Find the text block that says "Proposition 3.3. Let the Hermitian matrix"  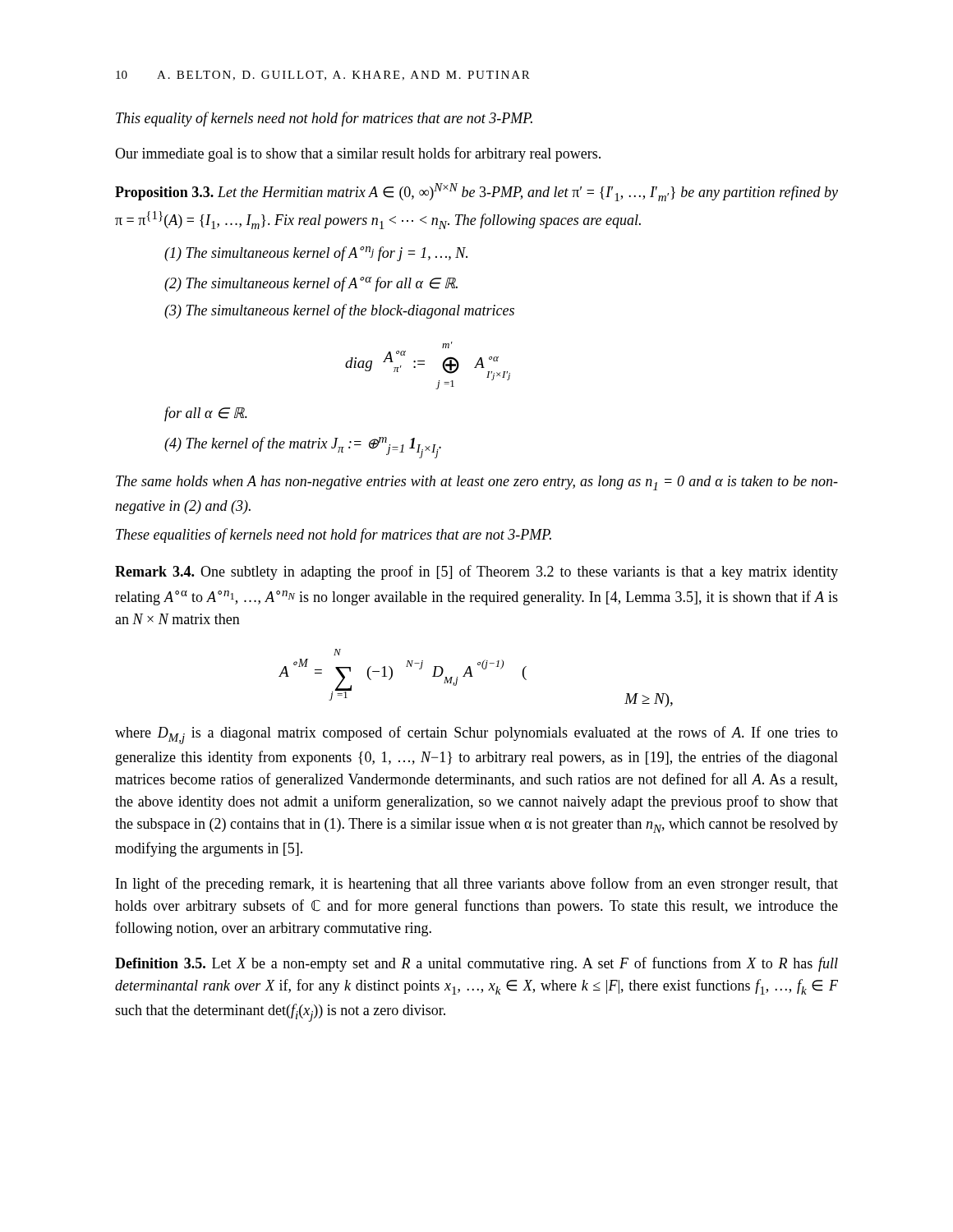point(476,206)
